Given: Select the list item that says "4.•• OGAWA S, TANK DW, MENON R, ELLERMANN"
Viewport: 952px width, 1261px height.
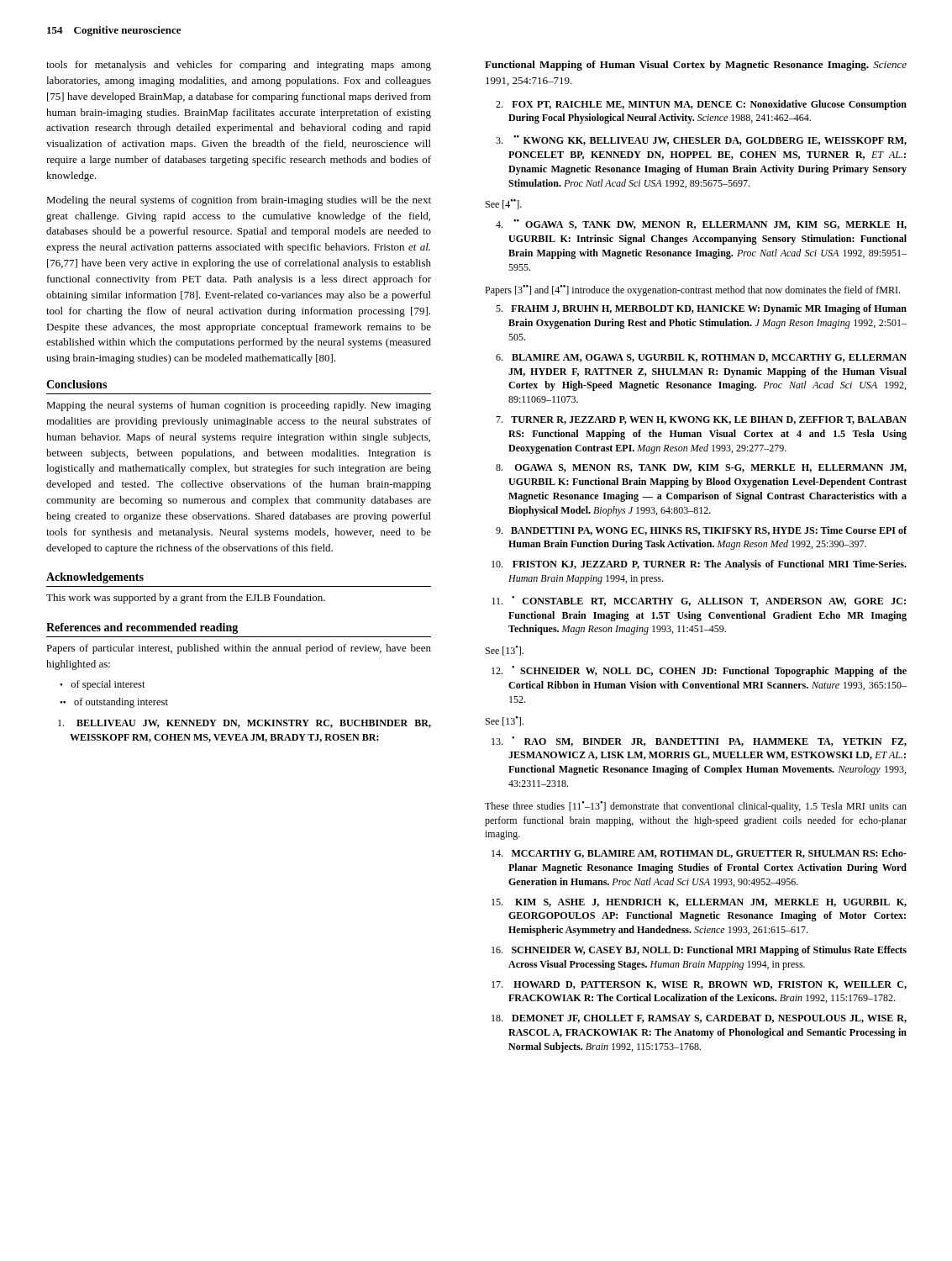Looking at the screenshot, I should [x=696, y=245].
